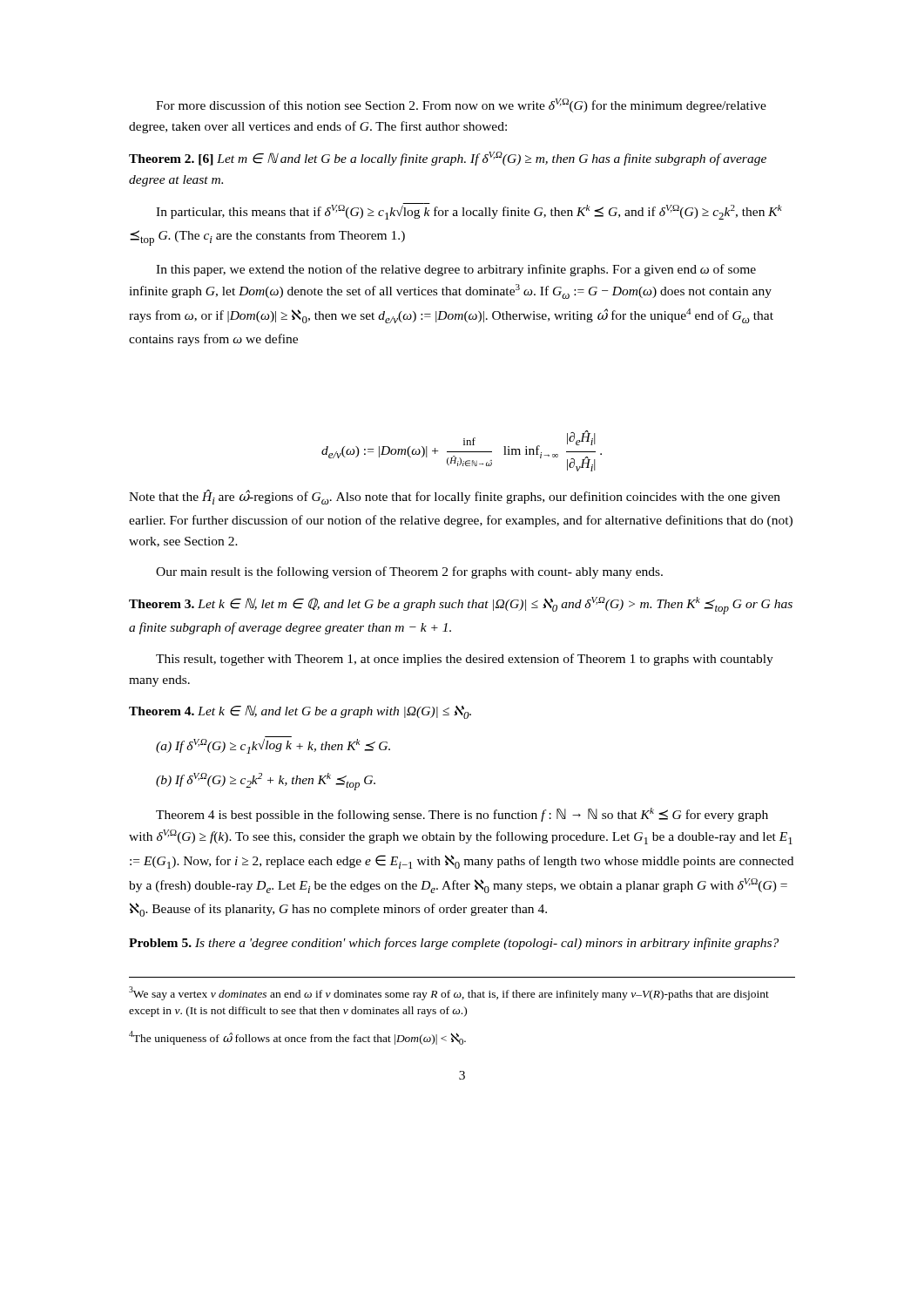Select the text block starting "For more discussion"
924x1307 pixels.
click(x=462, y=116)
